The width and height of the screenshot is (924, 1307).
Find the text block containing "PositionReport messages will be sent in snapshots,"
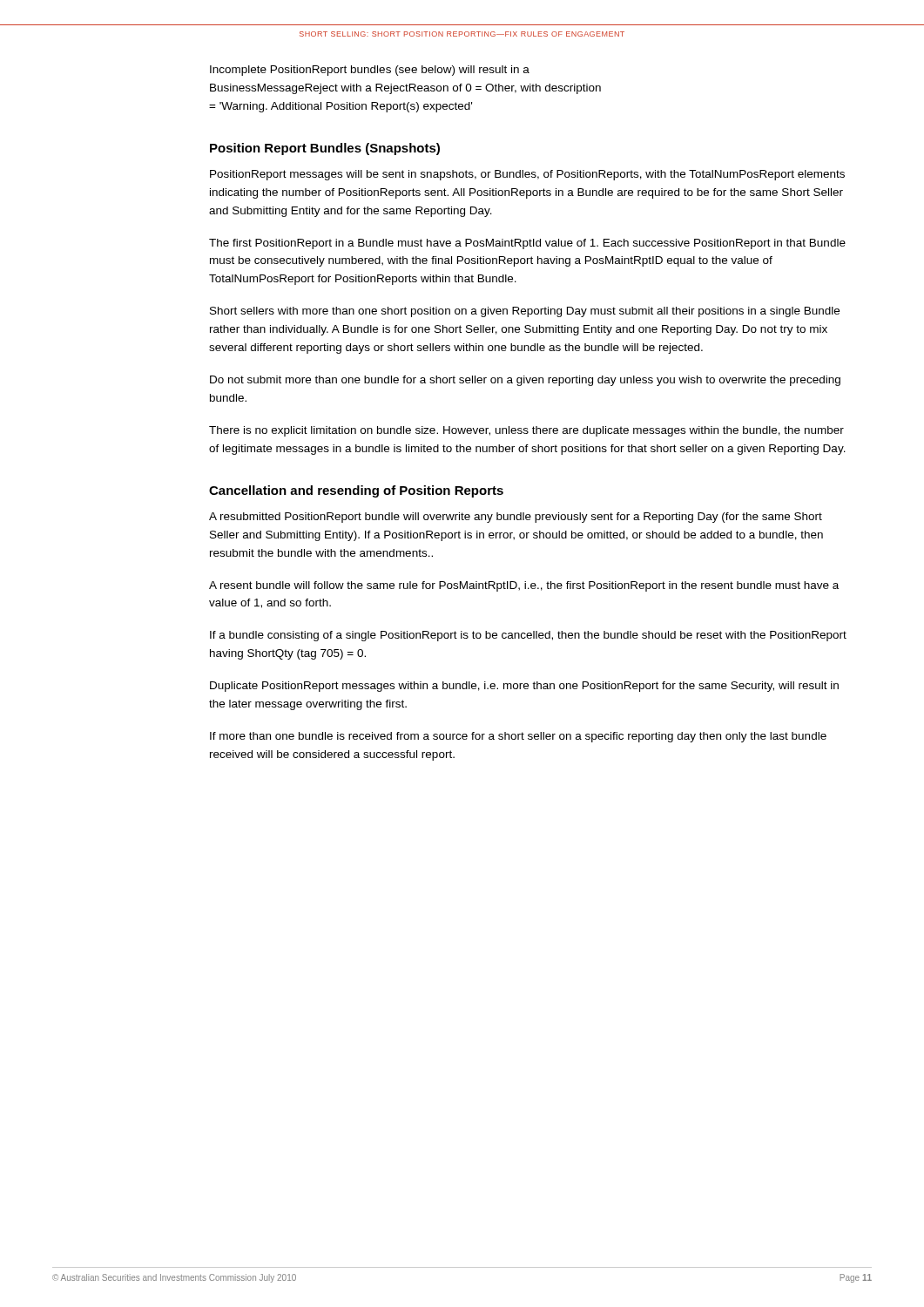click(x=527, y=192)
